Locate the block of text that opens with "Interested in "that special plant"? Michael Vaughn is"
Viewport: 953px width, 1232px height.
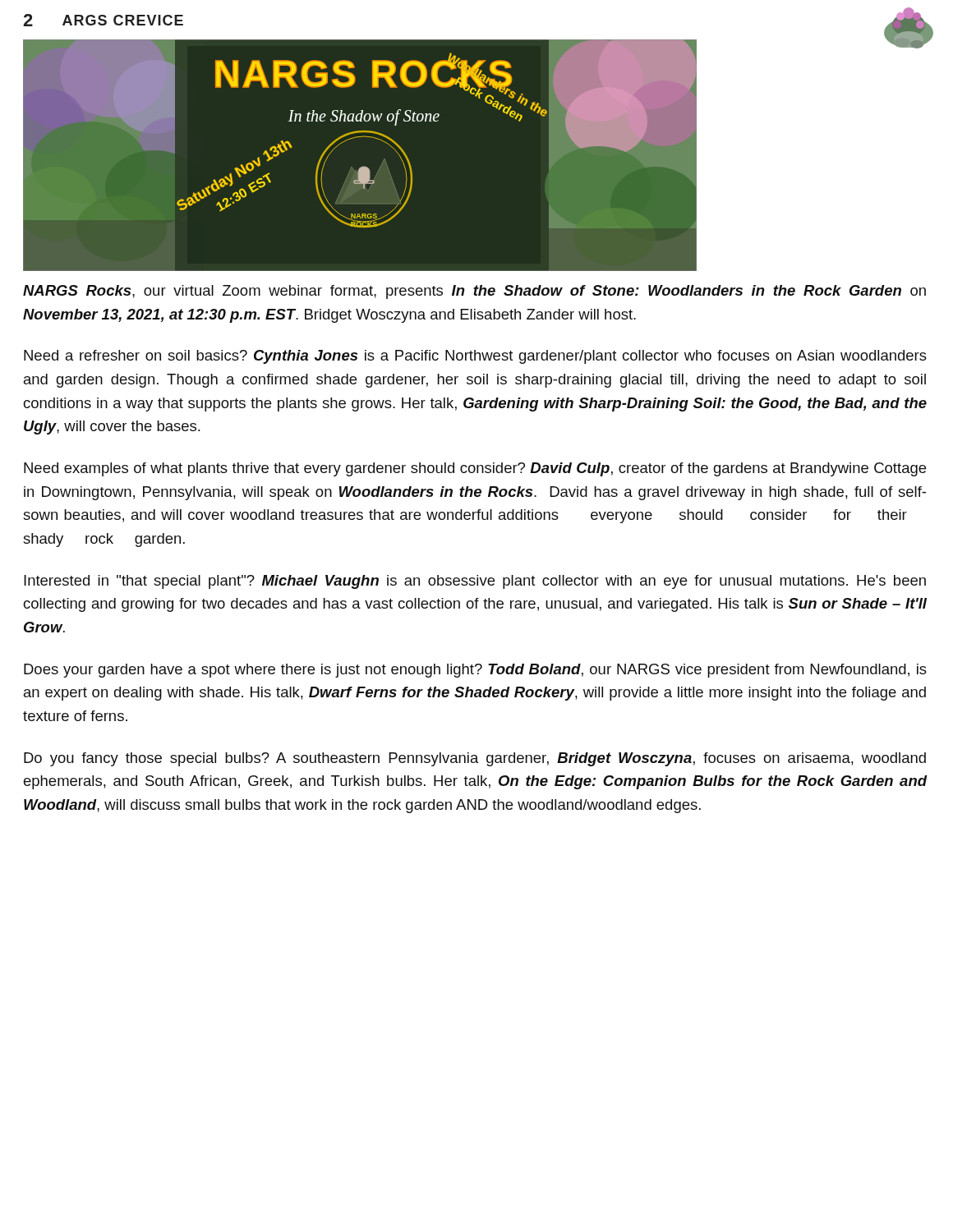coord(475,604)
